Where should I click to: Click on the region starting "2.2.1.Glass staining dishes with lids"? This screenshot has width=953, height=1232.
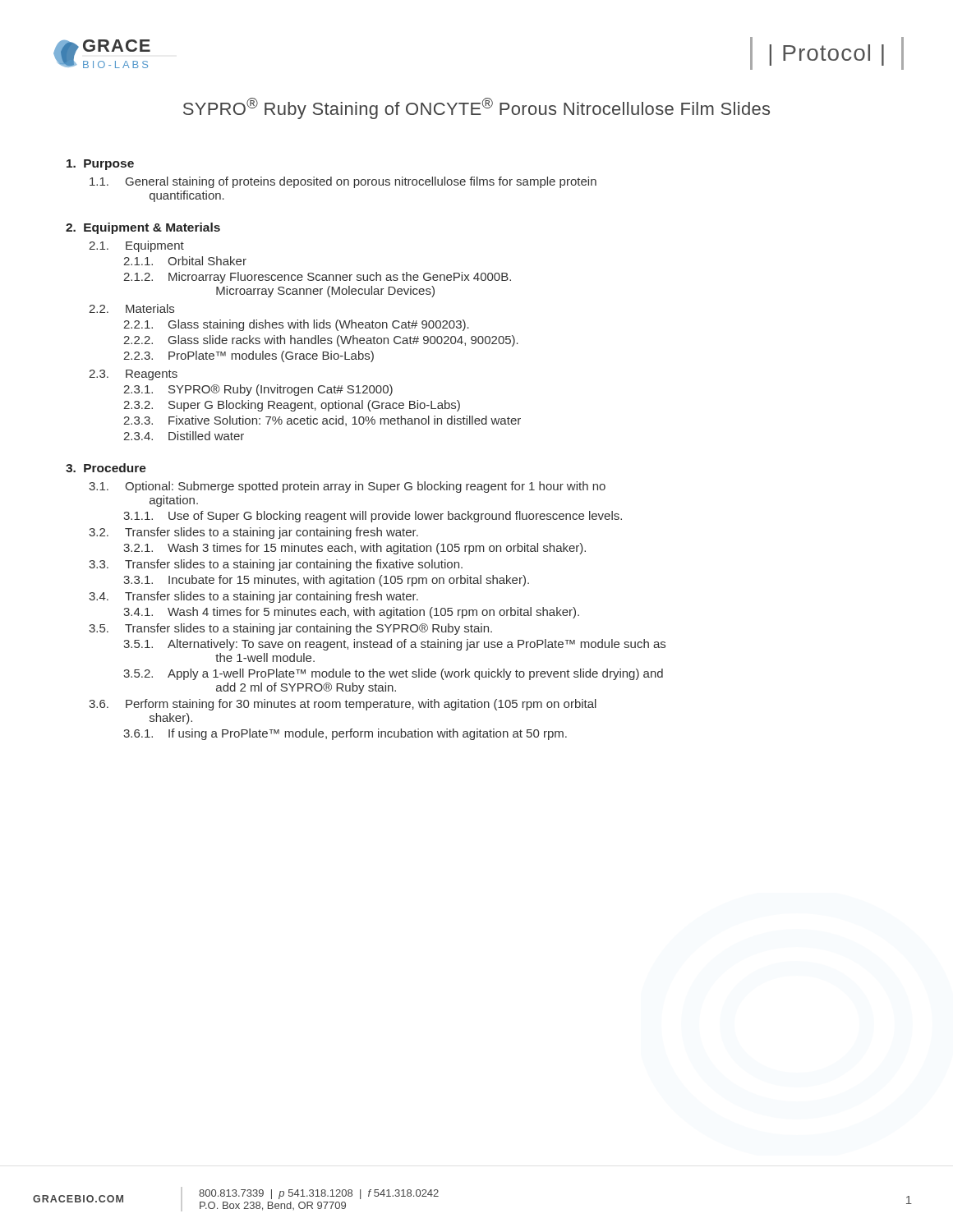coord(296,324)
